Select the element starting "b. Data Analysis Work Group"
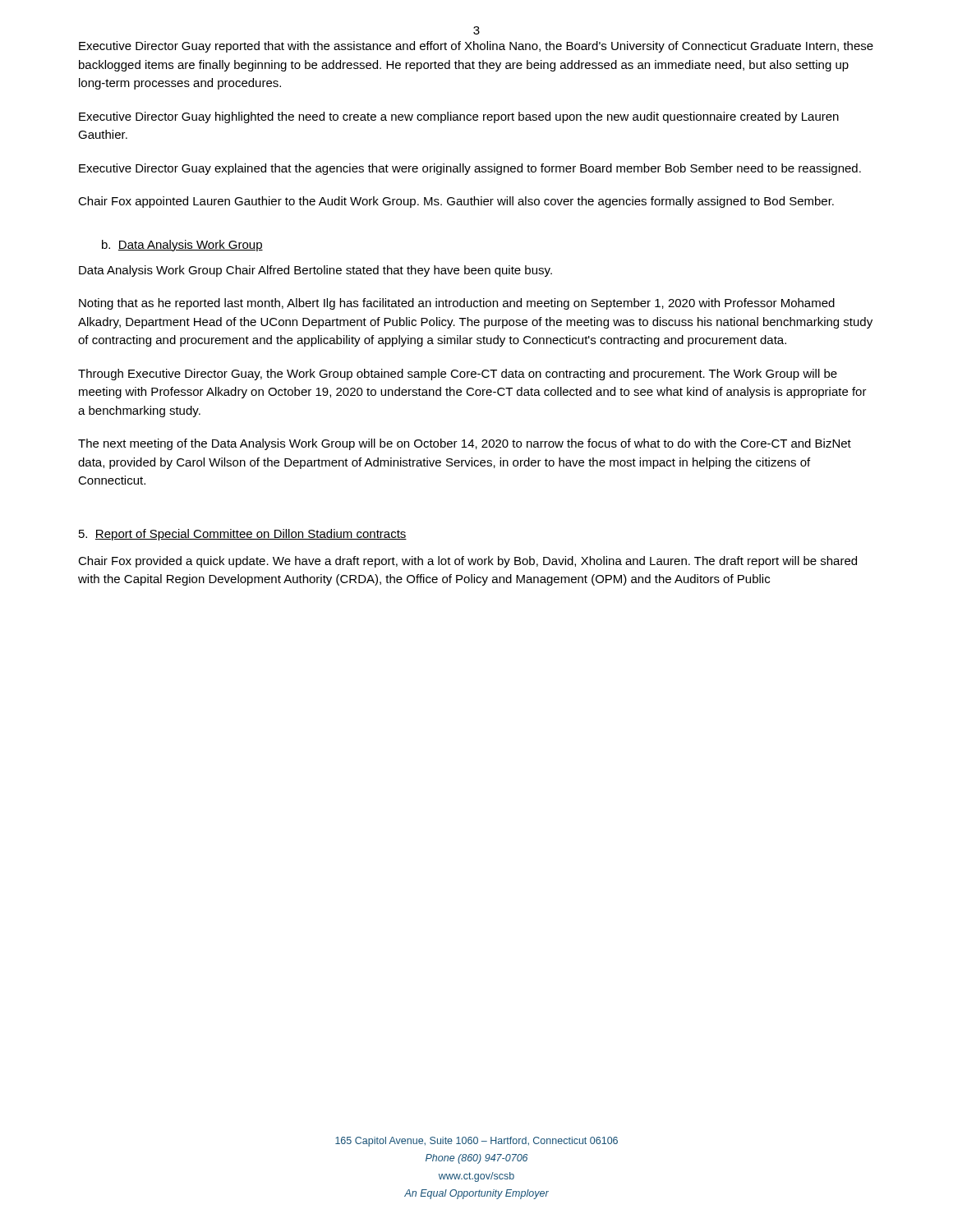 182,244
